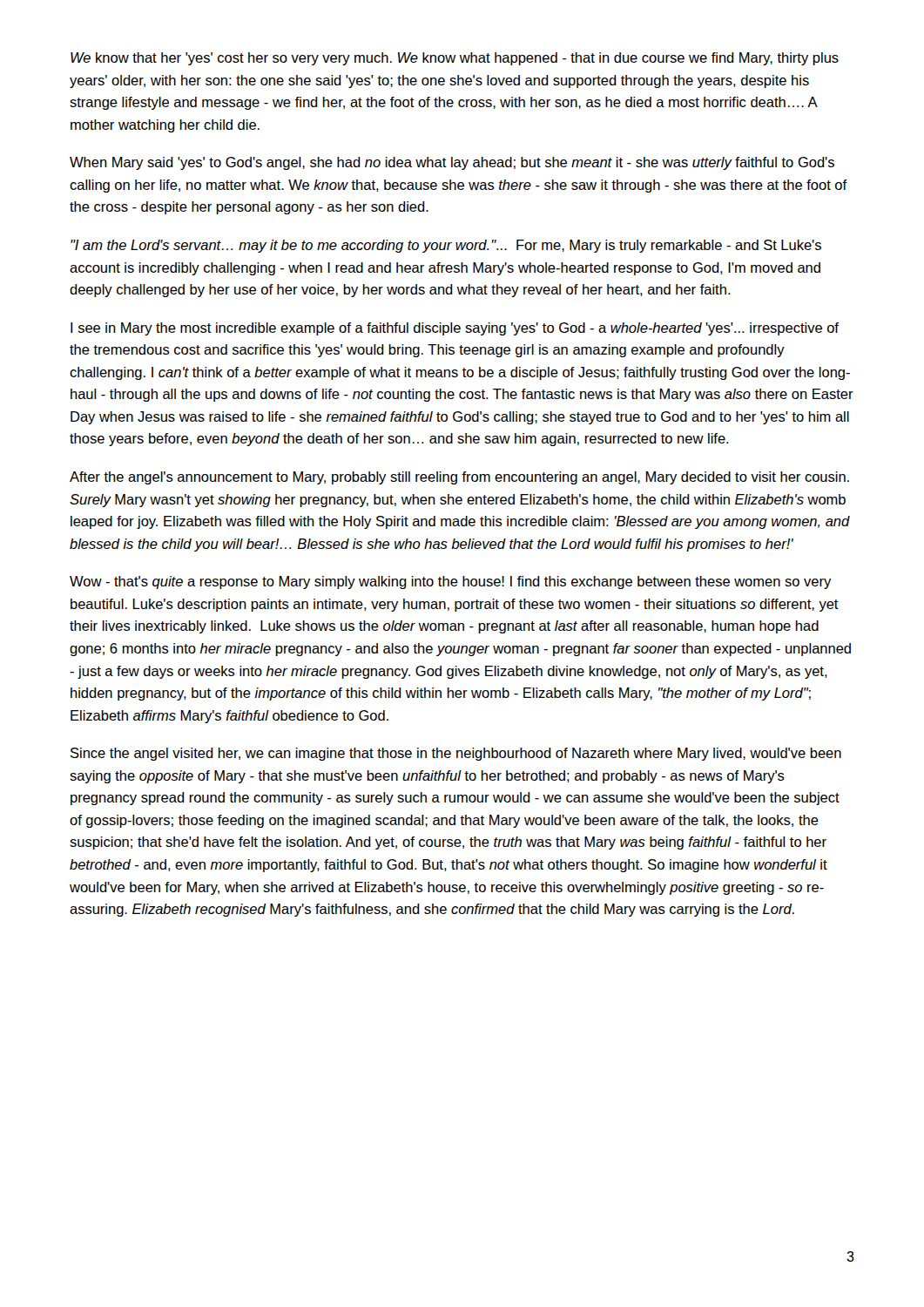Locate the block of text that opens with ""I am the"
924x1307 pixels.
pyautogui.click(x=446, y=267)
